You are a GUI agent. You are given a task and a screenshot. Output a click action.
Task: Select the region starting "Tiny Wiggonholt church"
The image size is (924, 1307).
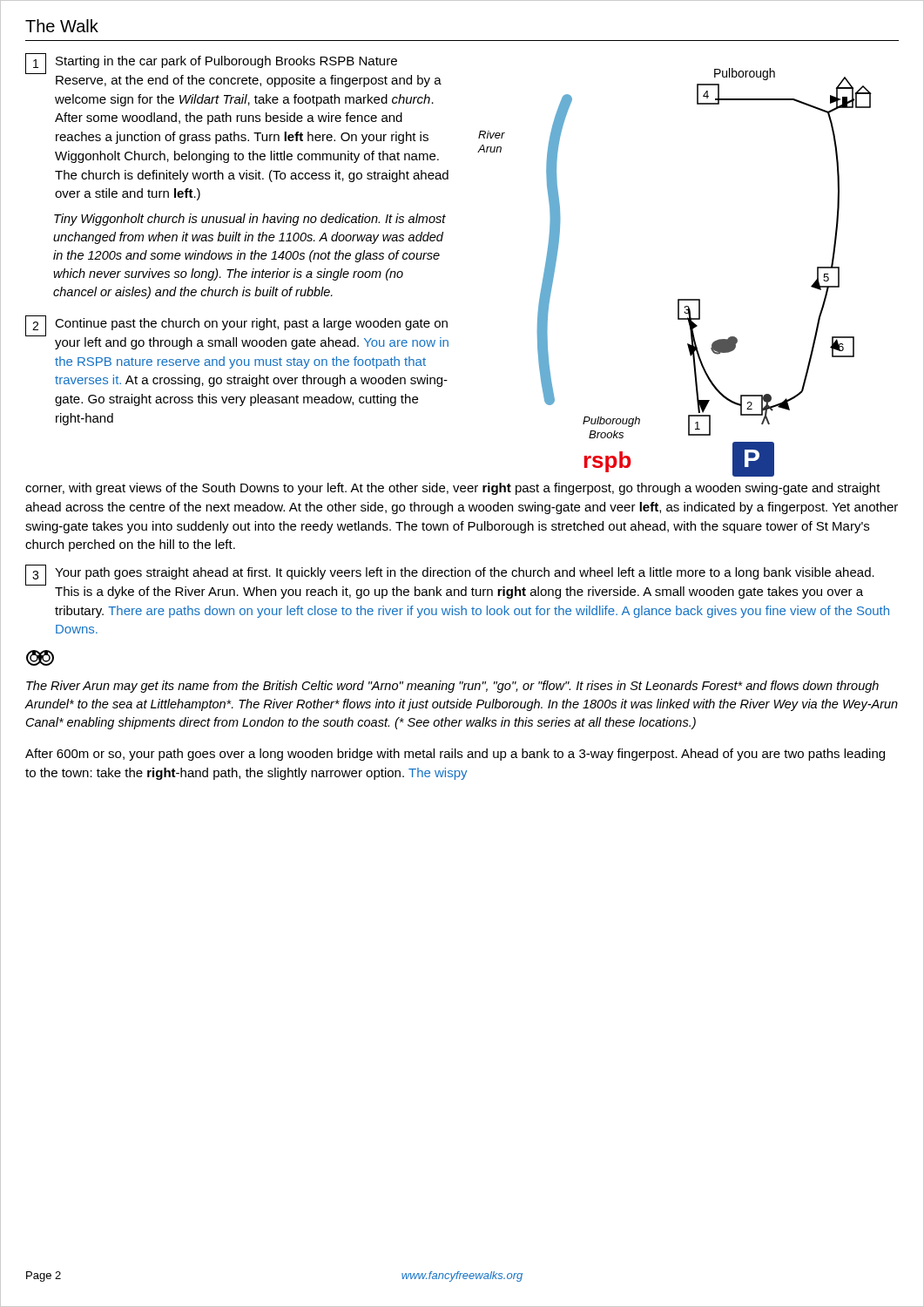(x=249, y=255)
